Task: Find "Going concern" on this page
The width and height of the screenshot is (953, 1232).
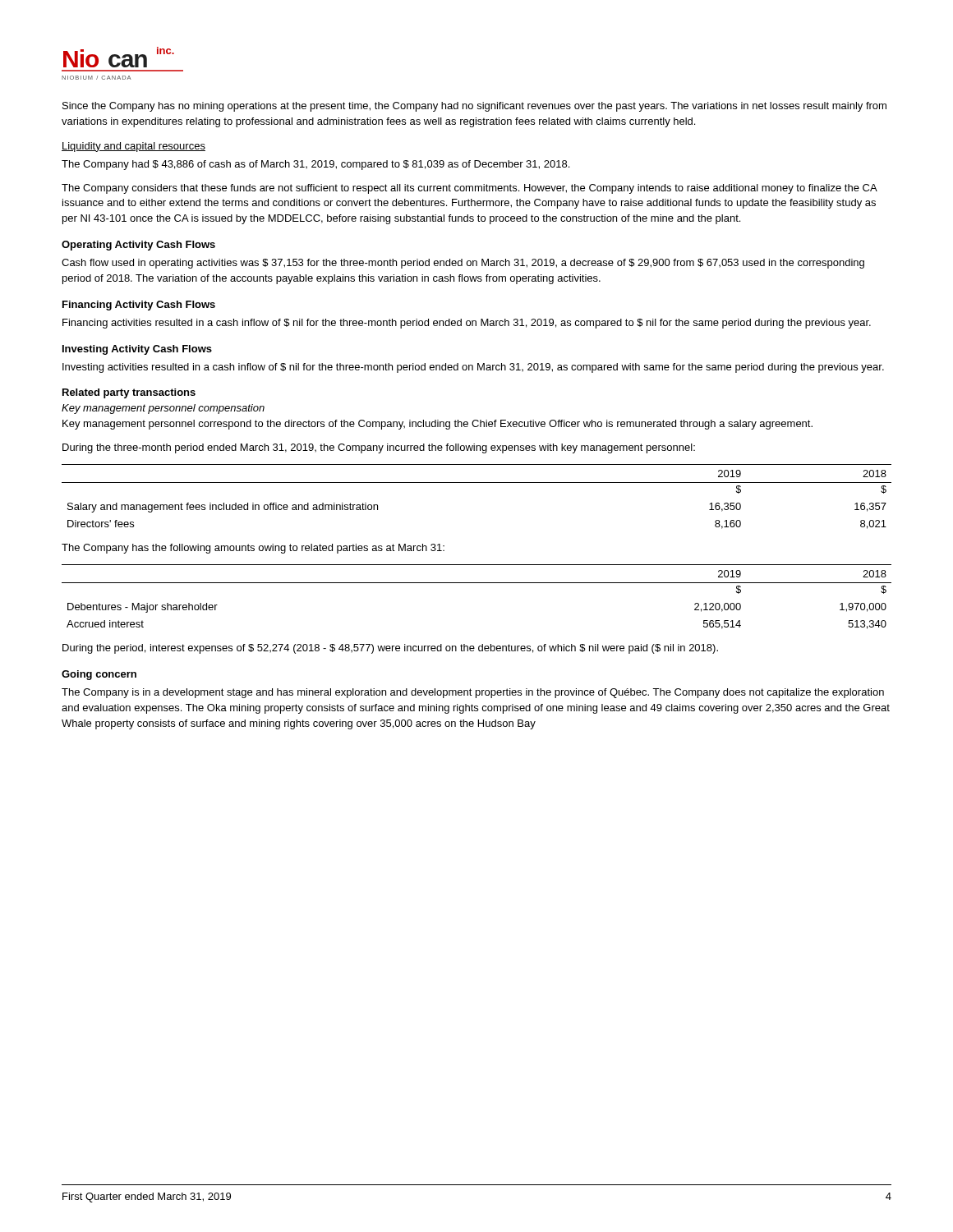Action: point(99,674)
